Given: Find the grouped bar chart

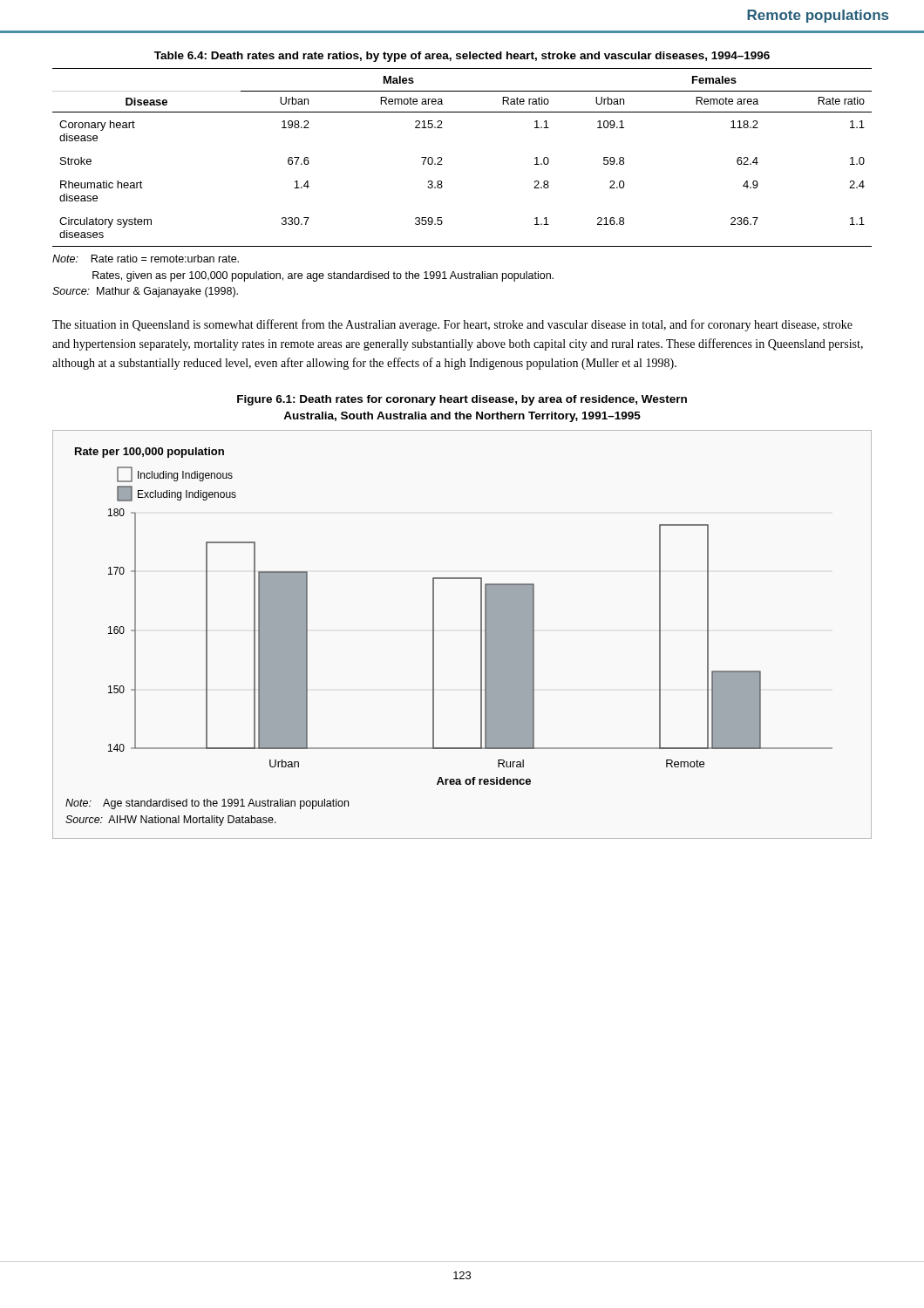Looking at the screenshot, I should click(x=462, y=635).
